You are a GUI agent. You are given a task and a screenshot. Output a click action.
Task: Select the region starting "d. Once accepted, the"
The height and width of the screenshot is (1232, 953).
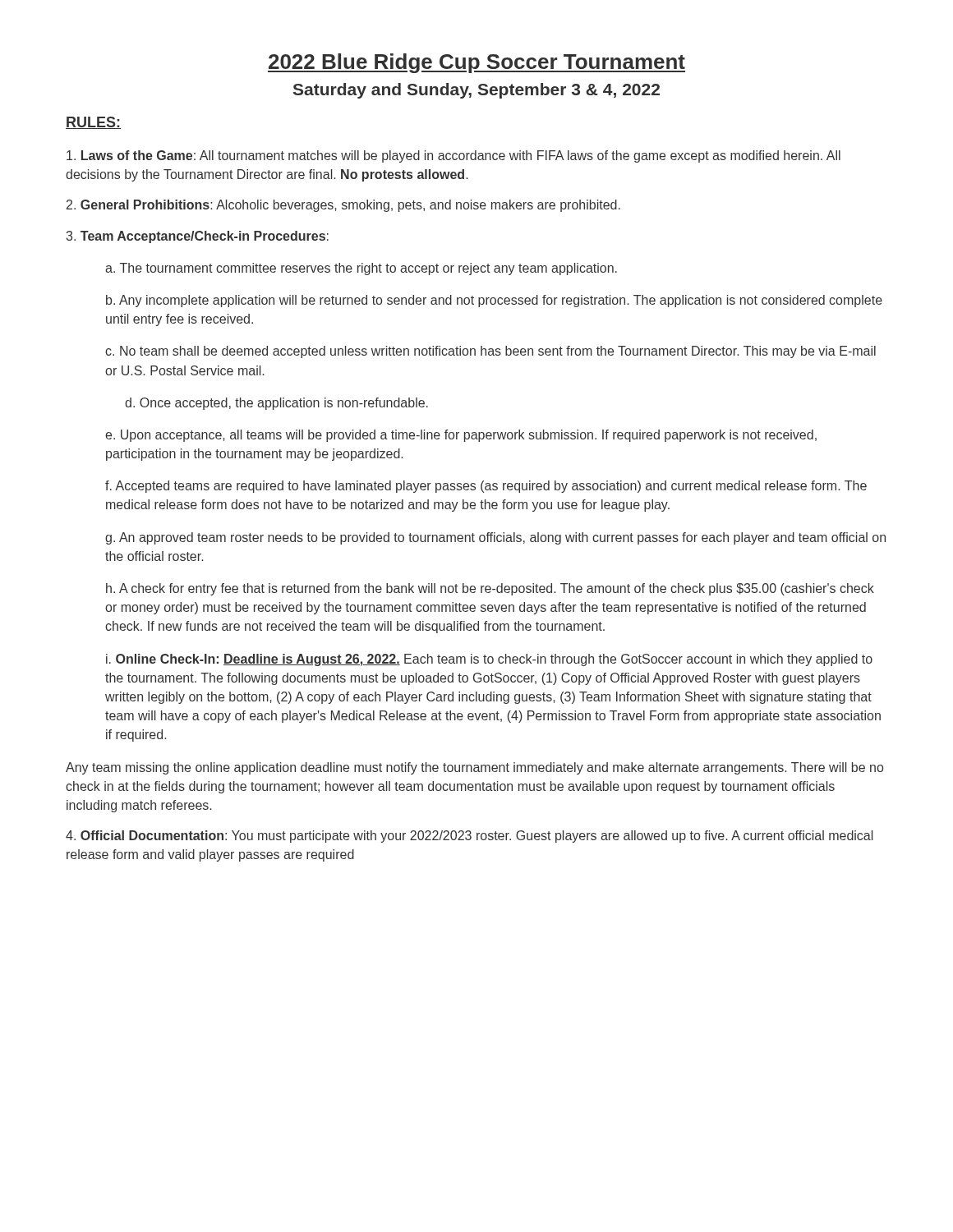(x=276, y=404)
